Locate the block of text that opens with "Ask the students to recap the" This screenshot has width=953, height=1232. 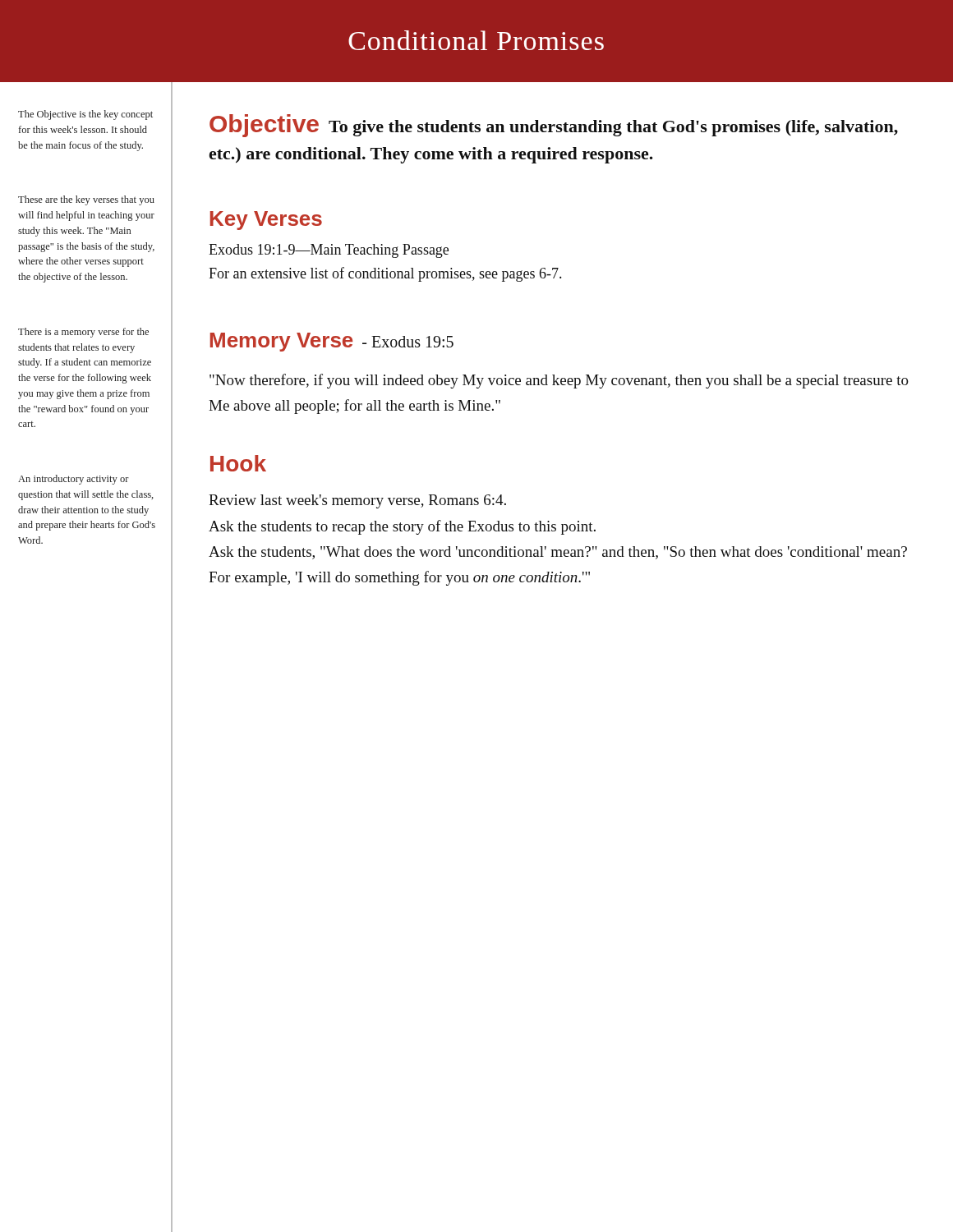560,526
